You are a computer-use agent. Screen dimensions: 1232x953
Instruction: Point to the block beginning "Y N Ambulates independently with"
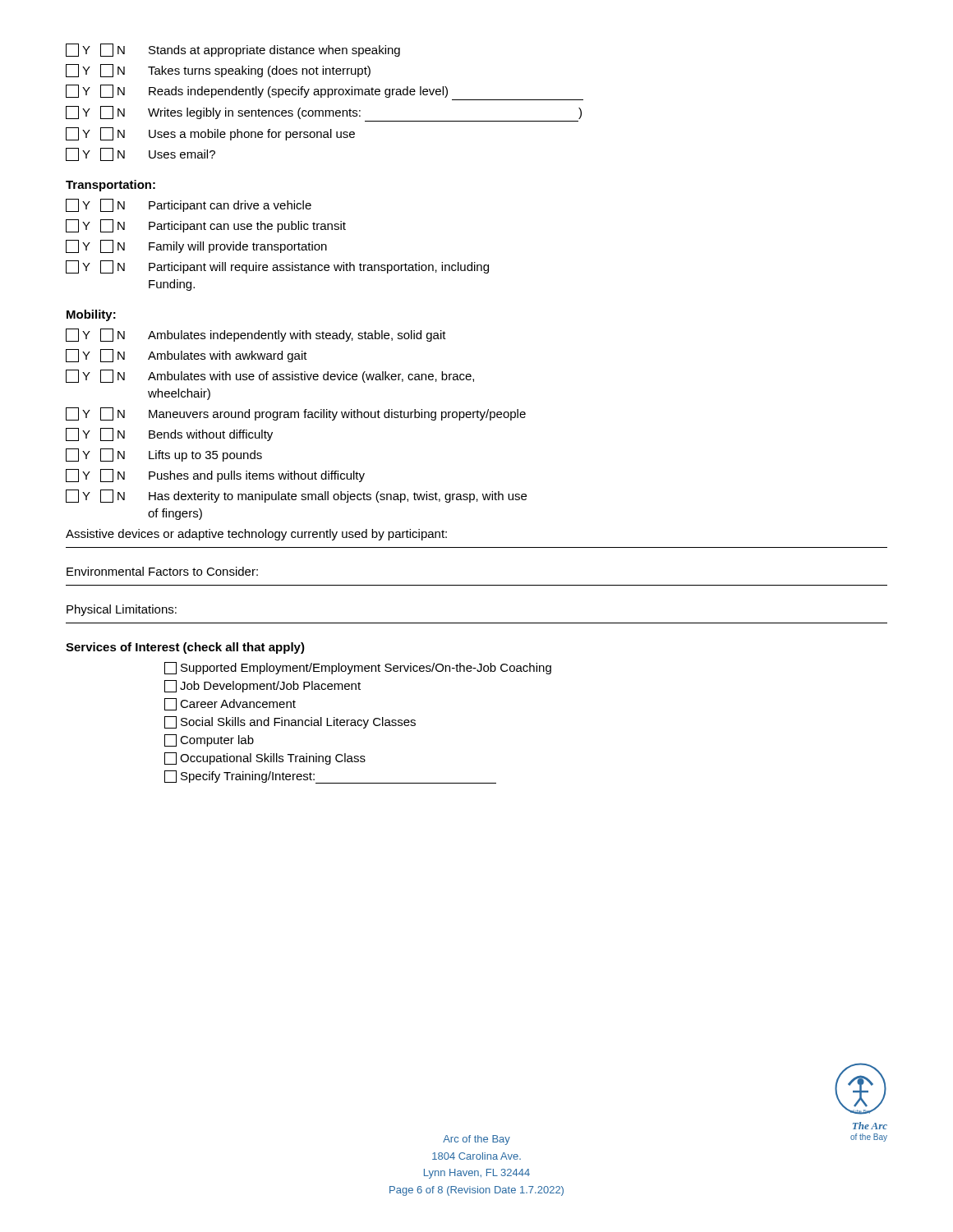click(x=256, y=335)
